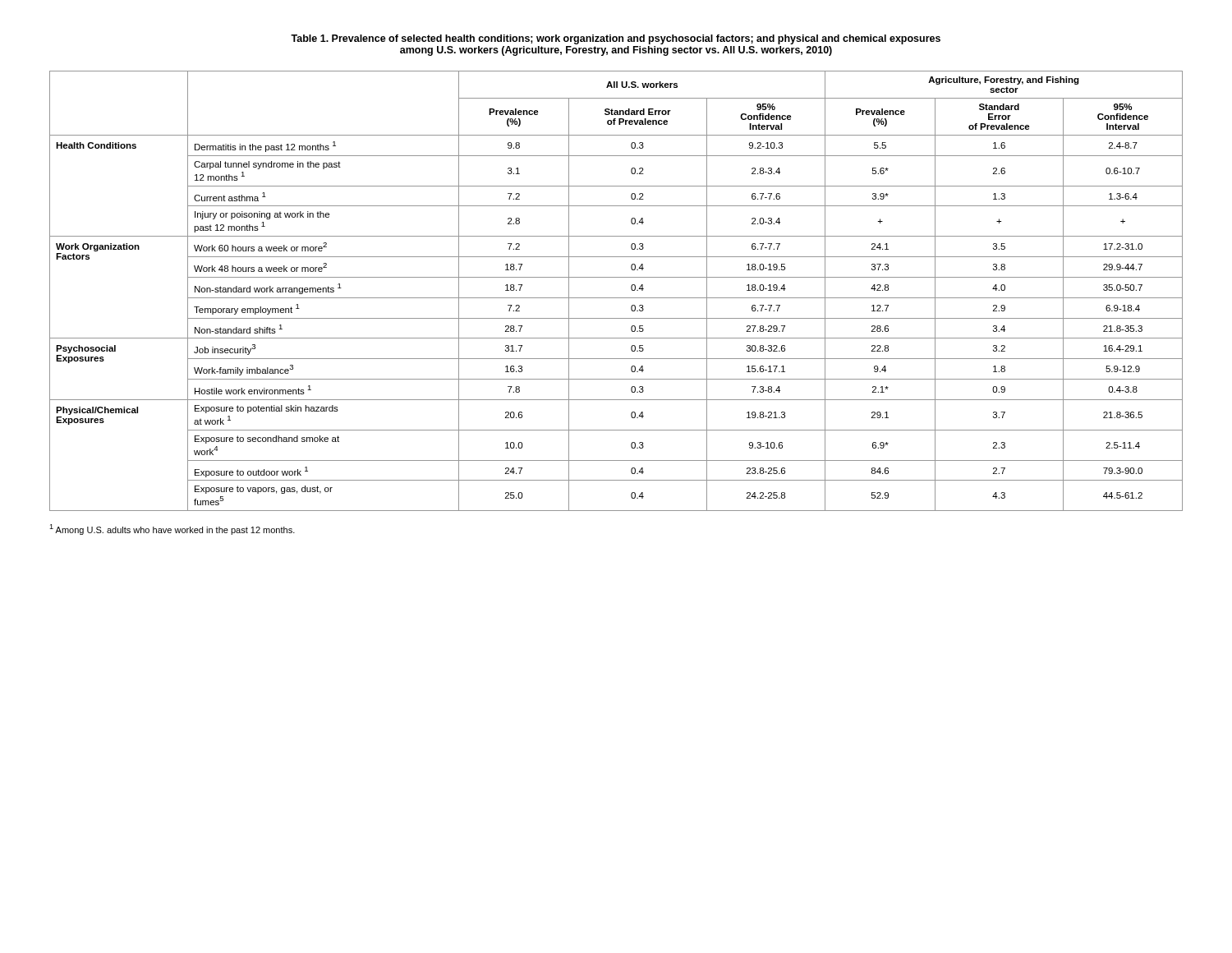
Task: Click on the footnote with the text "1 Among U.S. adults who have worked"
Action: (x=172, y=529)
